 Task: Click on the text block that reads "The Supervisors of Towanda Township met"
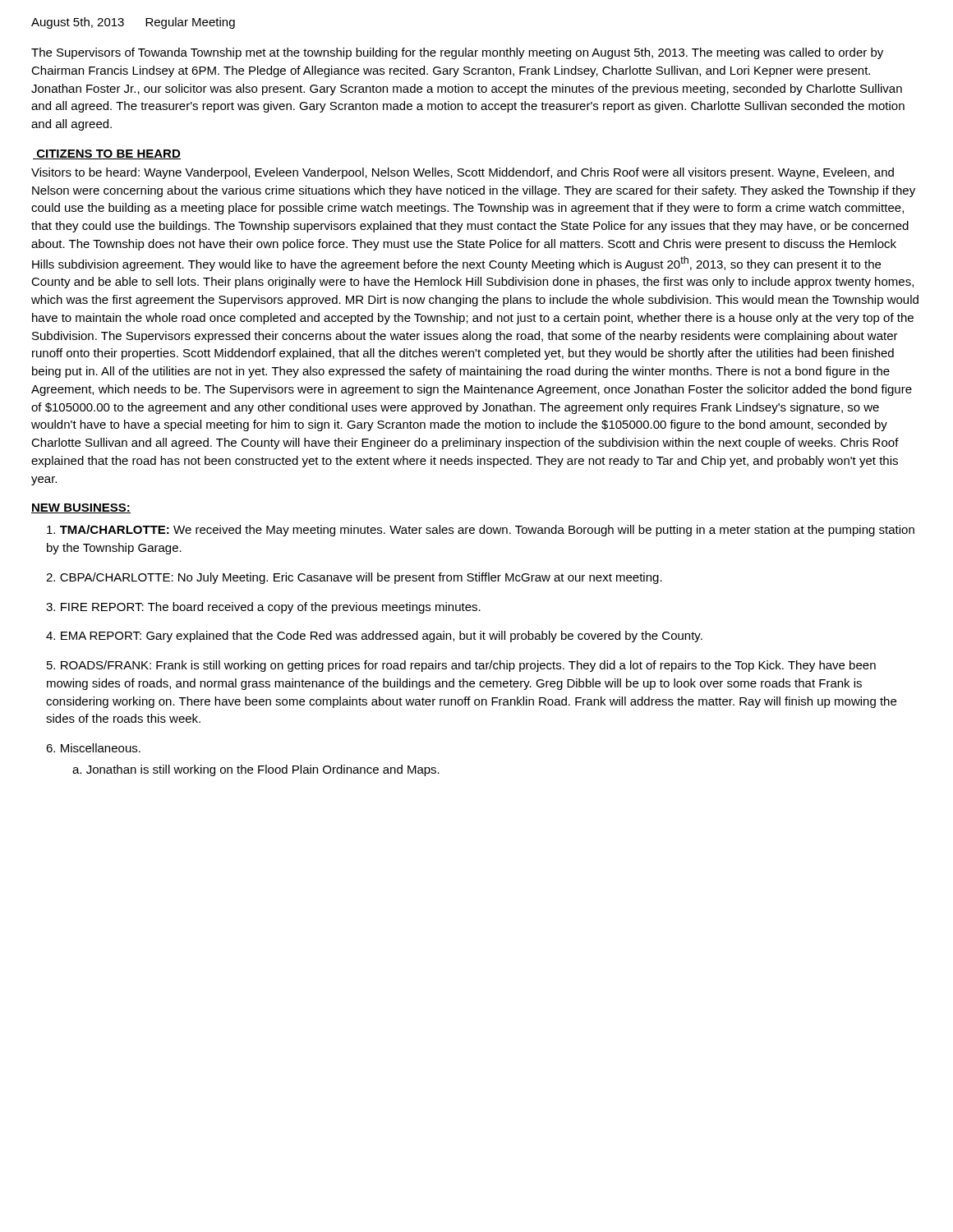(x=468, y=88)
